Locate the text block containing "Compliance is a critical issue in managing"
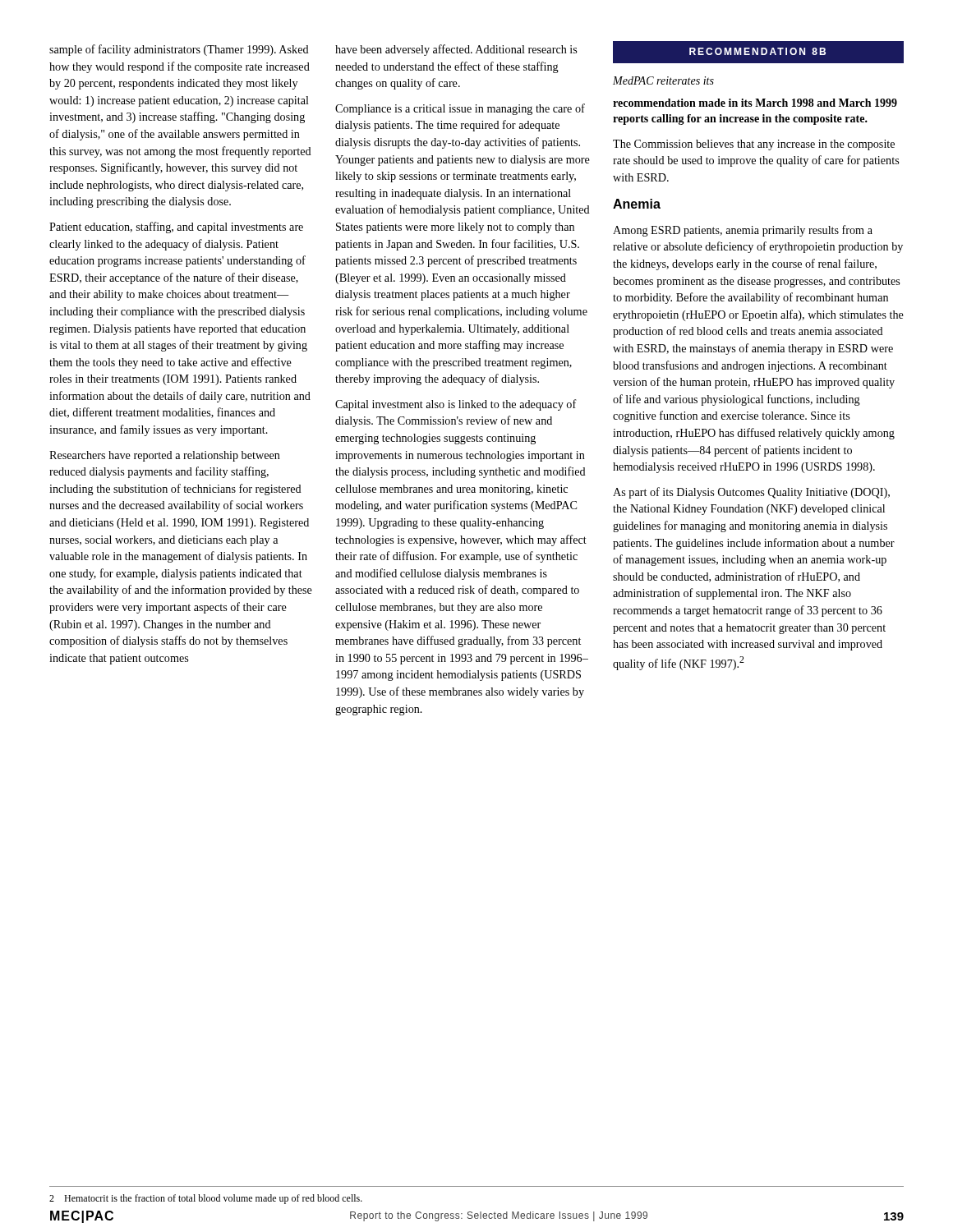 point(463,244)
